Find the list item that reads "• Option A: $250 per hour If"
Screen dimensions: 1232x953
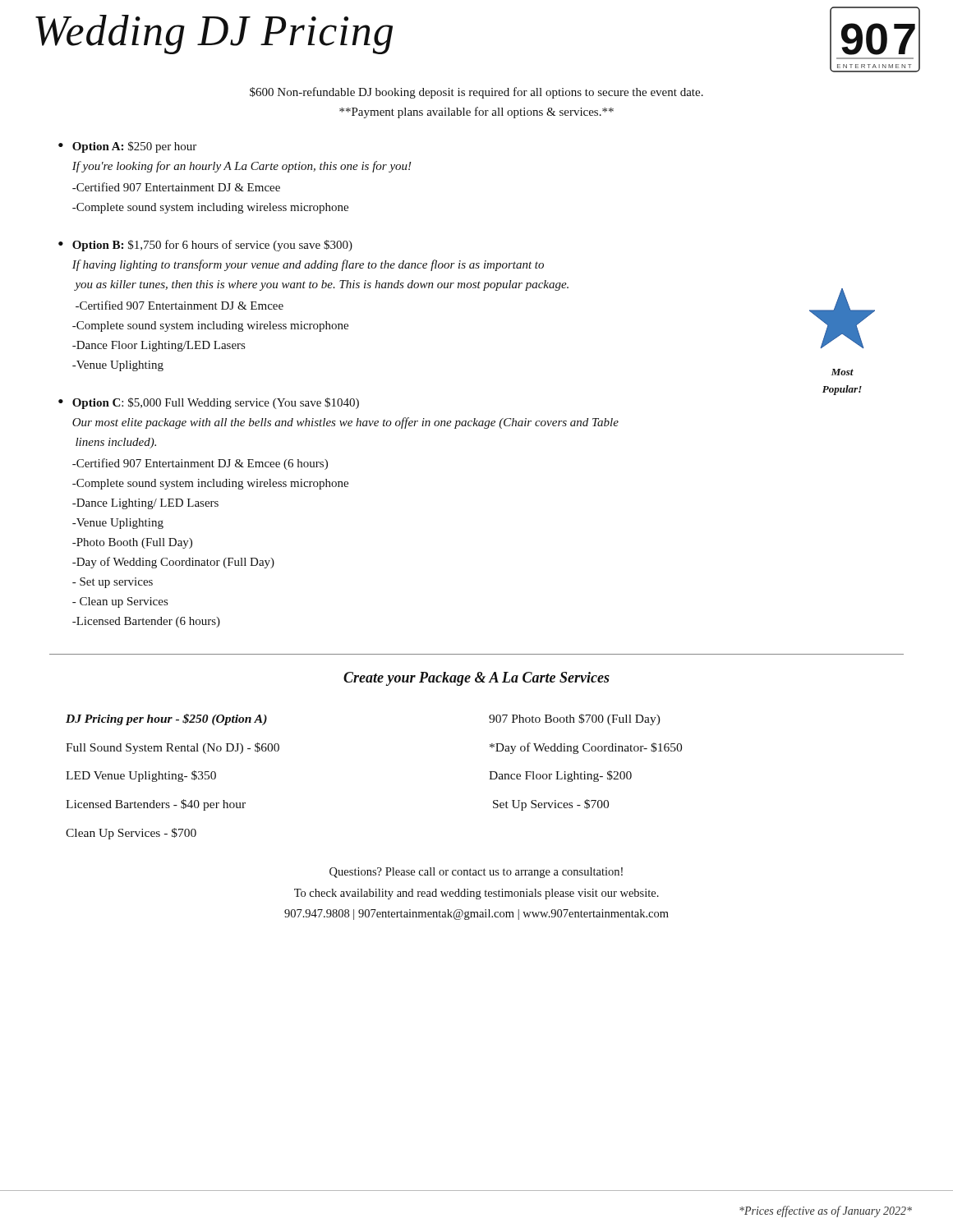127,147
